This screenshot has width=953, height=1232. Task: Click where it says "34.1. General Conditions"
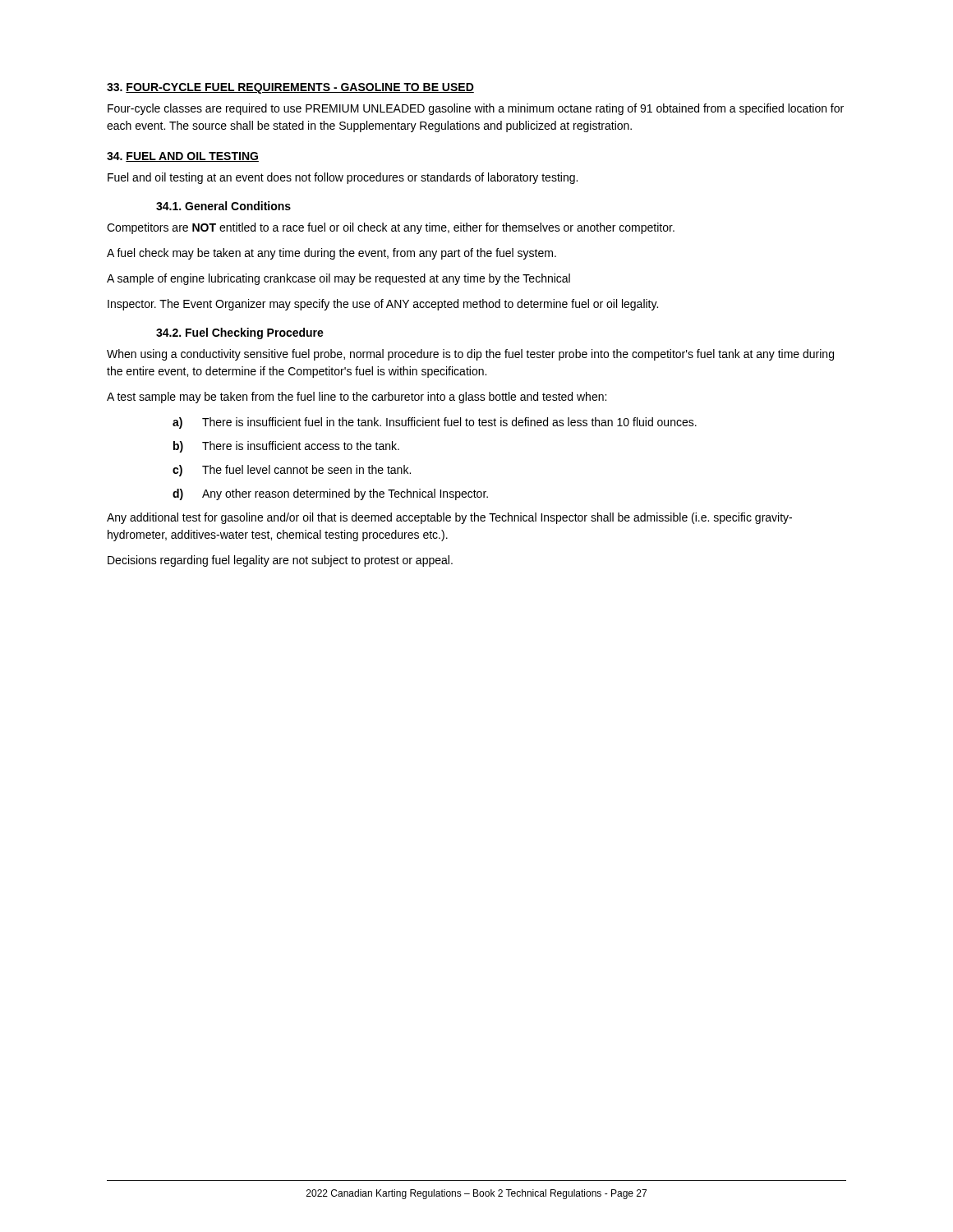224,206
